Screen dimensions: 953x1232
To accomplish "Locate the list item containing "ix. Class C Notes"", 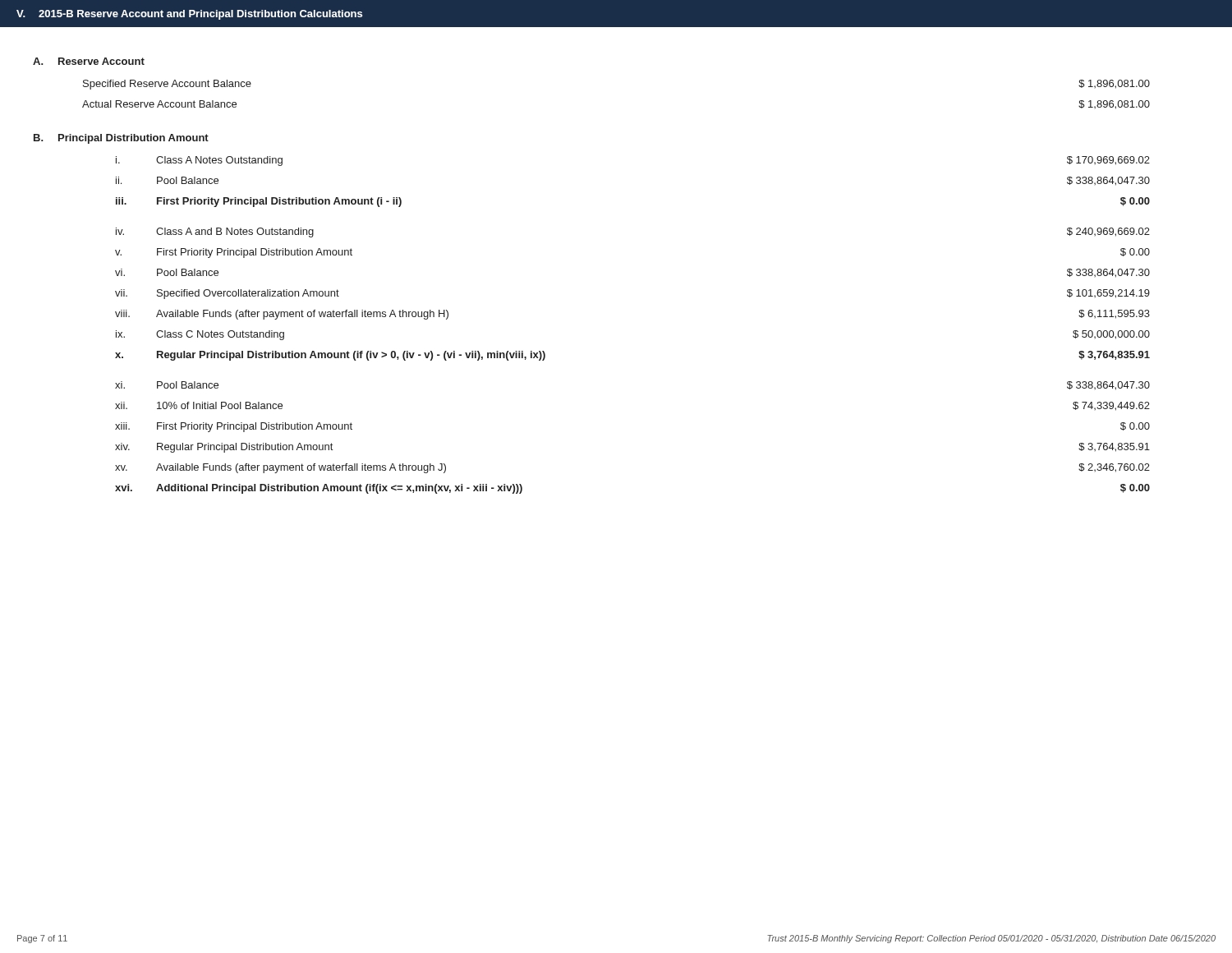I will [221, 335].
